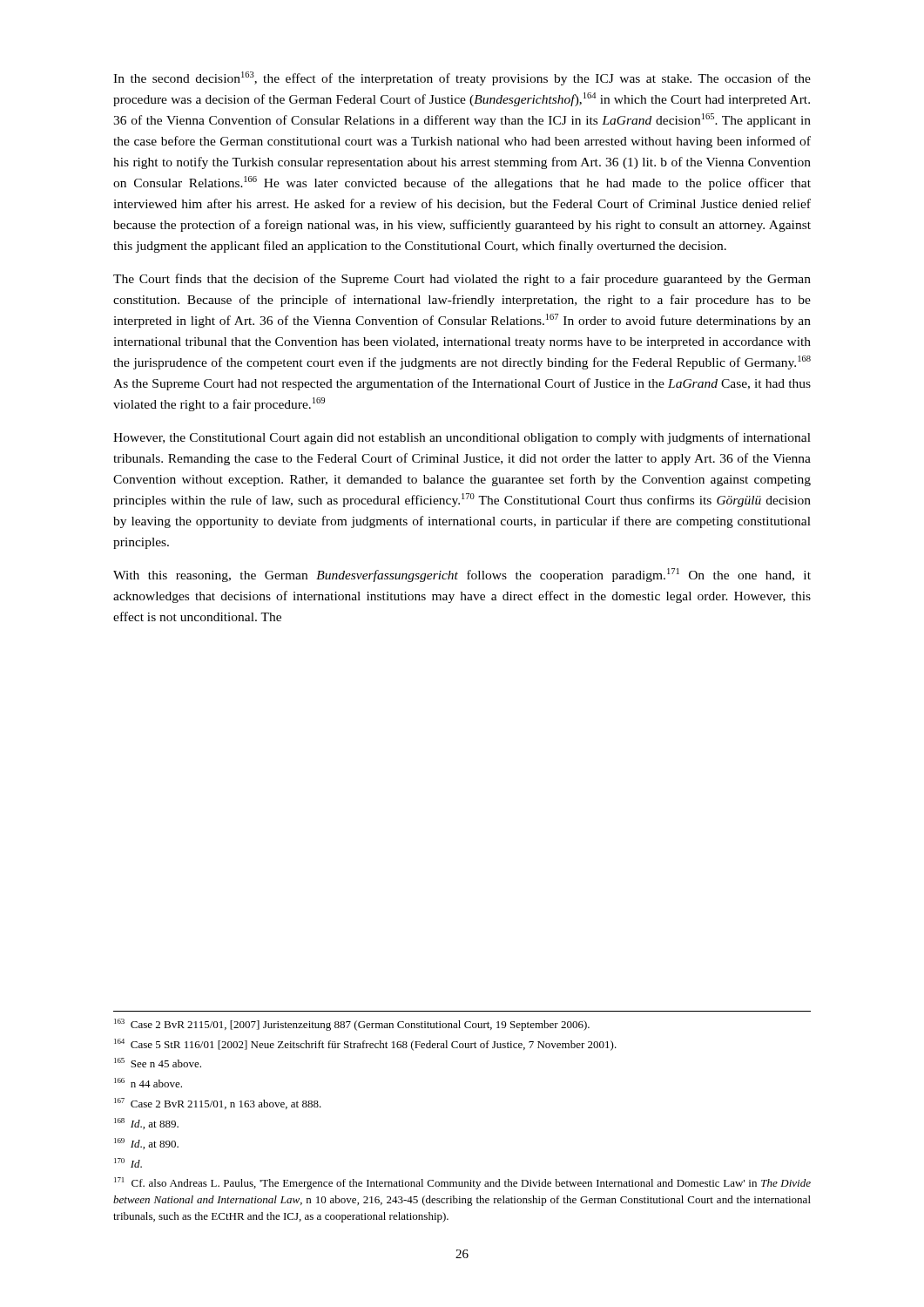This screenshot has height=1307, width=924.
Task: Select the footnote that says "166 n 44 above."
Action: (148, 1083)
